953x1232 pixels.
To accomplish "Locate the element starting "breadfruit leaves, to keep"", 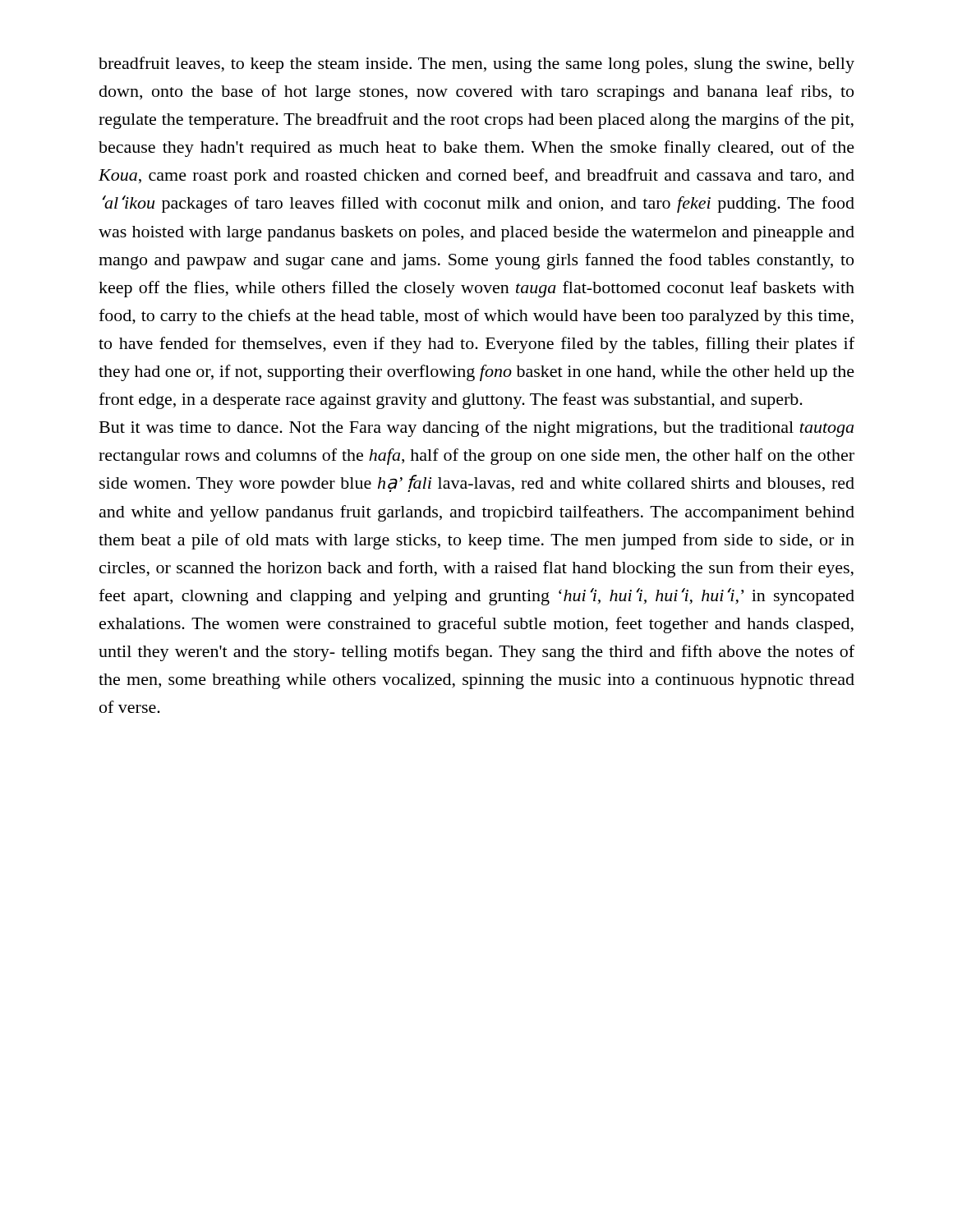I will [476, 385].
